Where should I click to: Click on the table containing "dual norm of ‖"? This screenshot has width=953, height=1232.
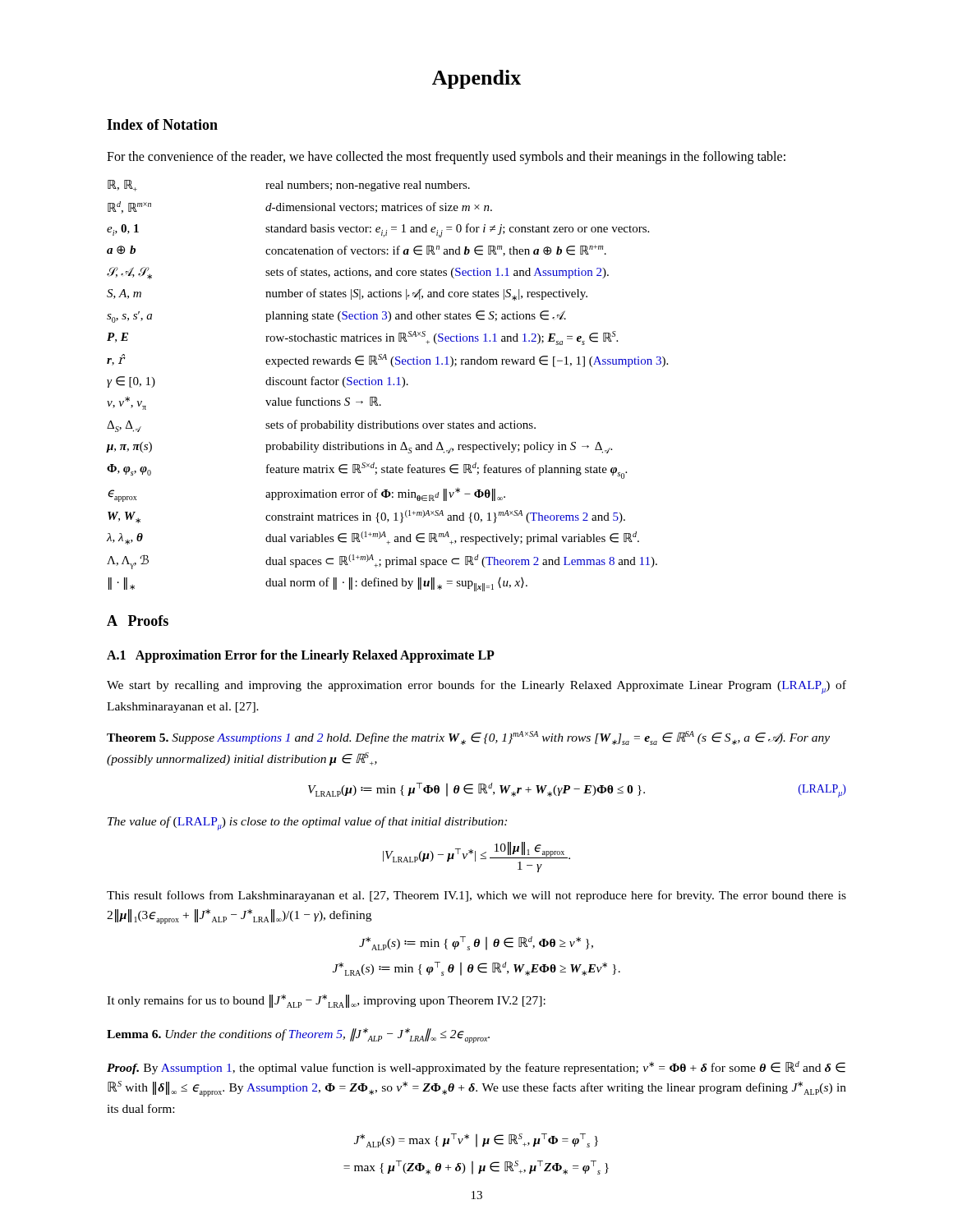[x=476, y=385]
